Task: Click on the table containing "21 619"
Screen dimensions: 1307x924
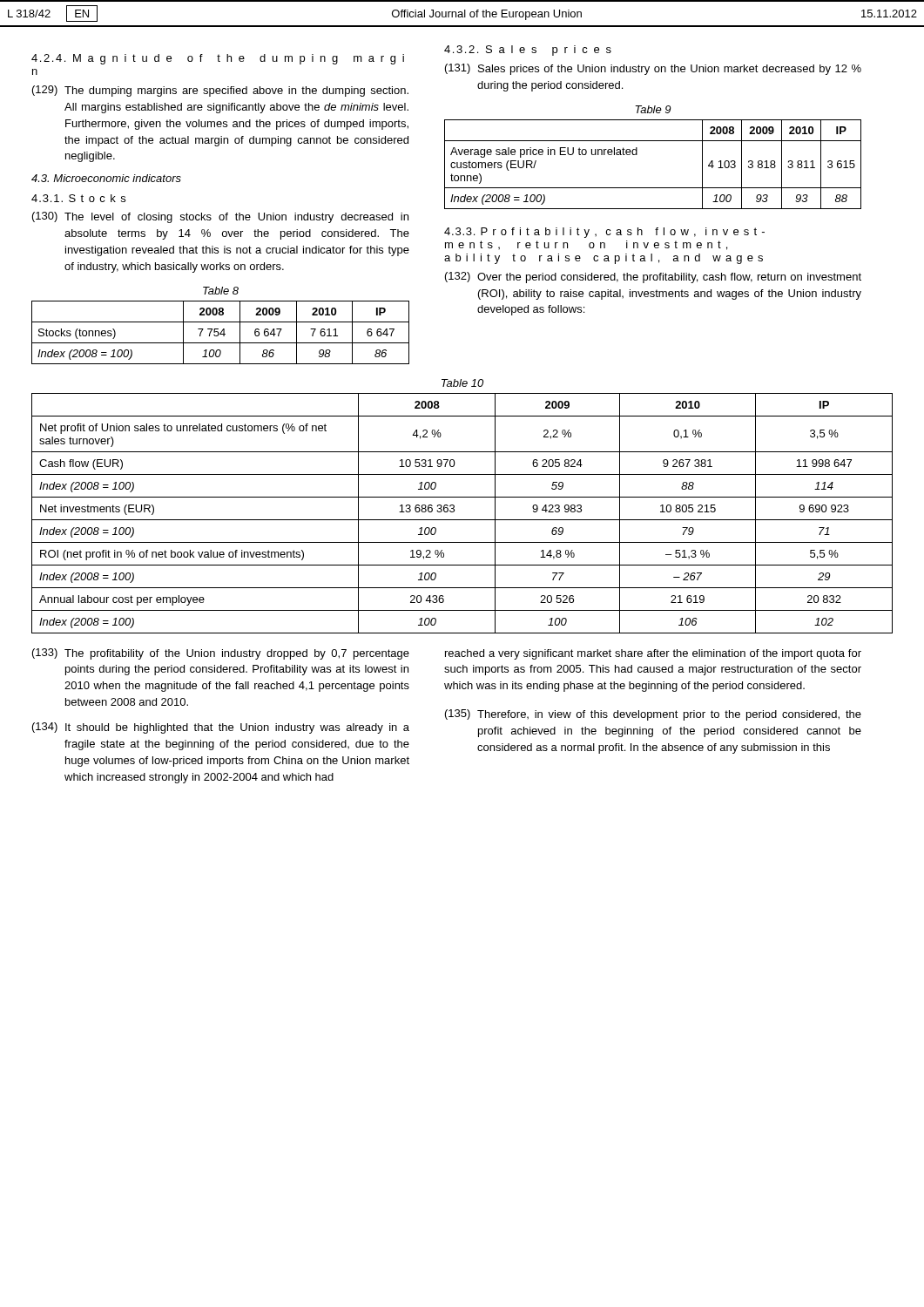Action: (x=462, y=513)
